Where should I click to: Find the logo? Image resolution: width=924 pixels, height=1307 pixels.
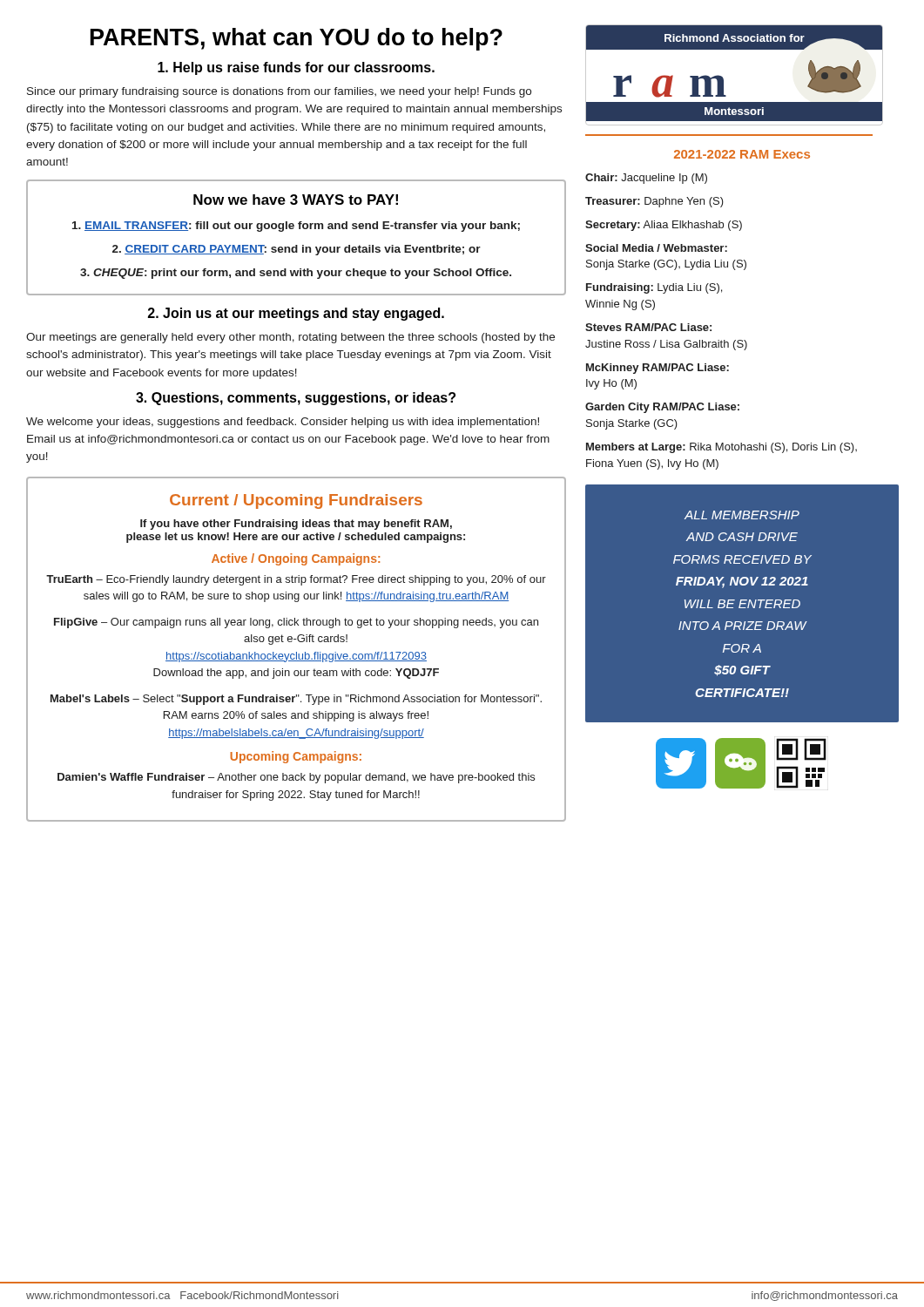click(x=734, y=75)
